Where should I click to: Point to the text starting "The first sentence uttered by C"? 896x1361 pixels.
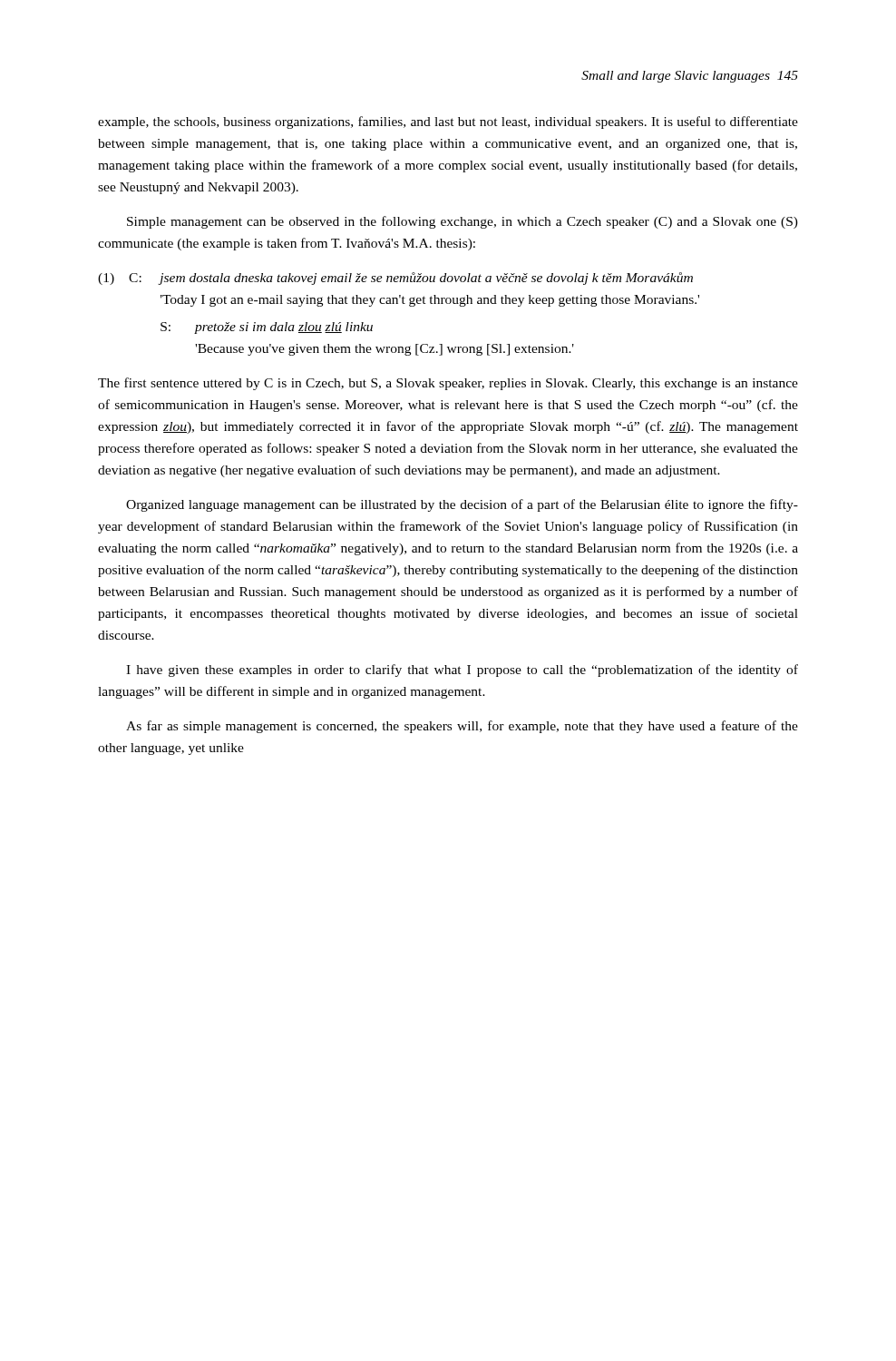coord(448,426)
